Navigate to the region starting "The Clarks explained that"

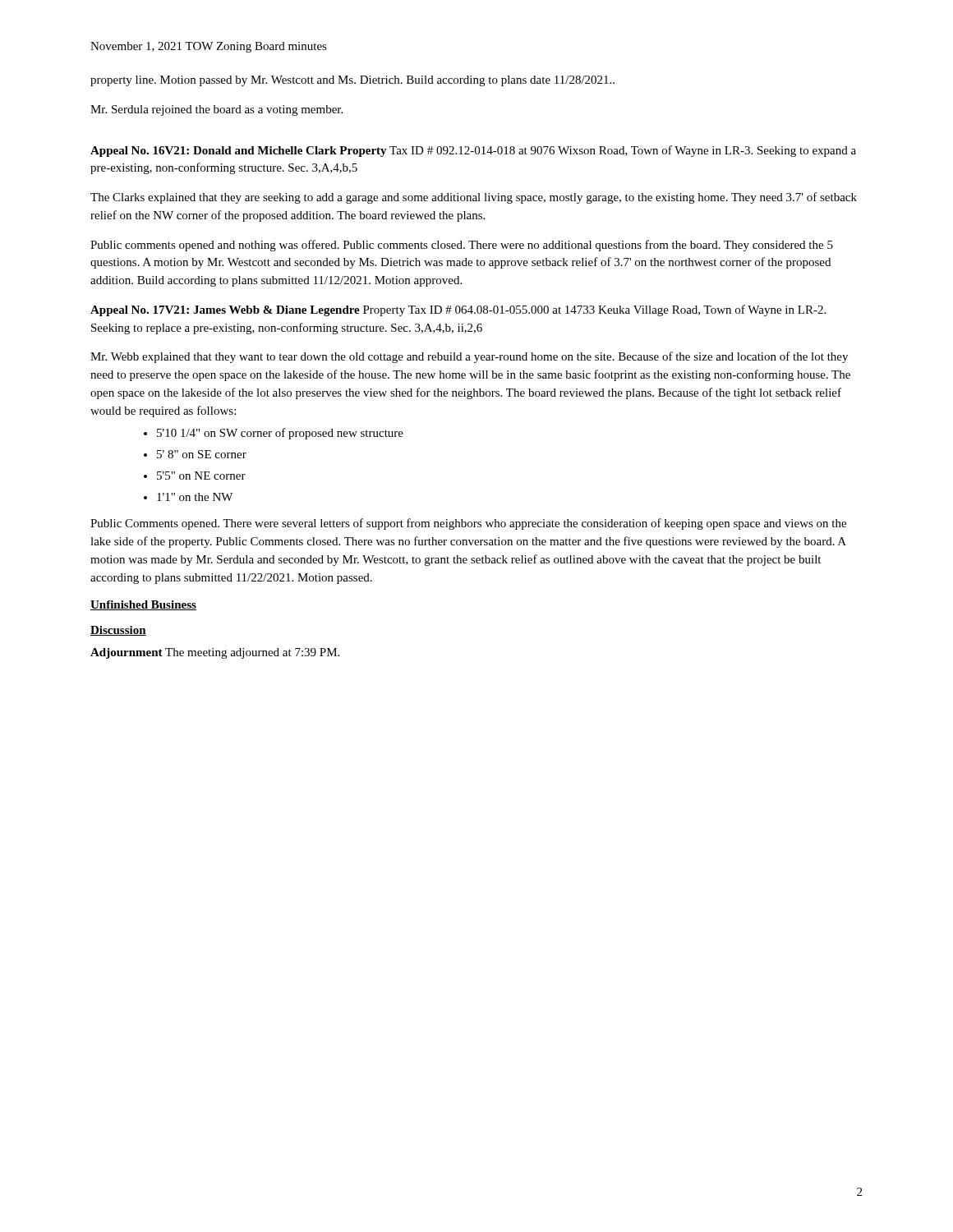pyautogui.click(x=474, y=206)
